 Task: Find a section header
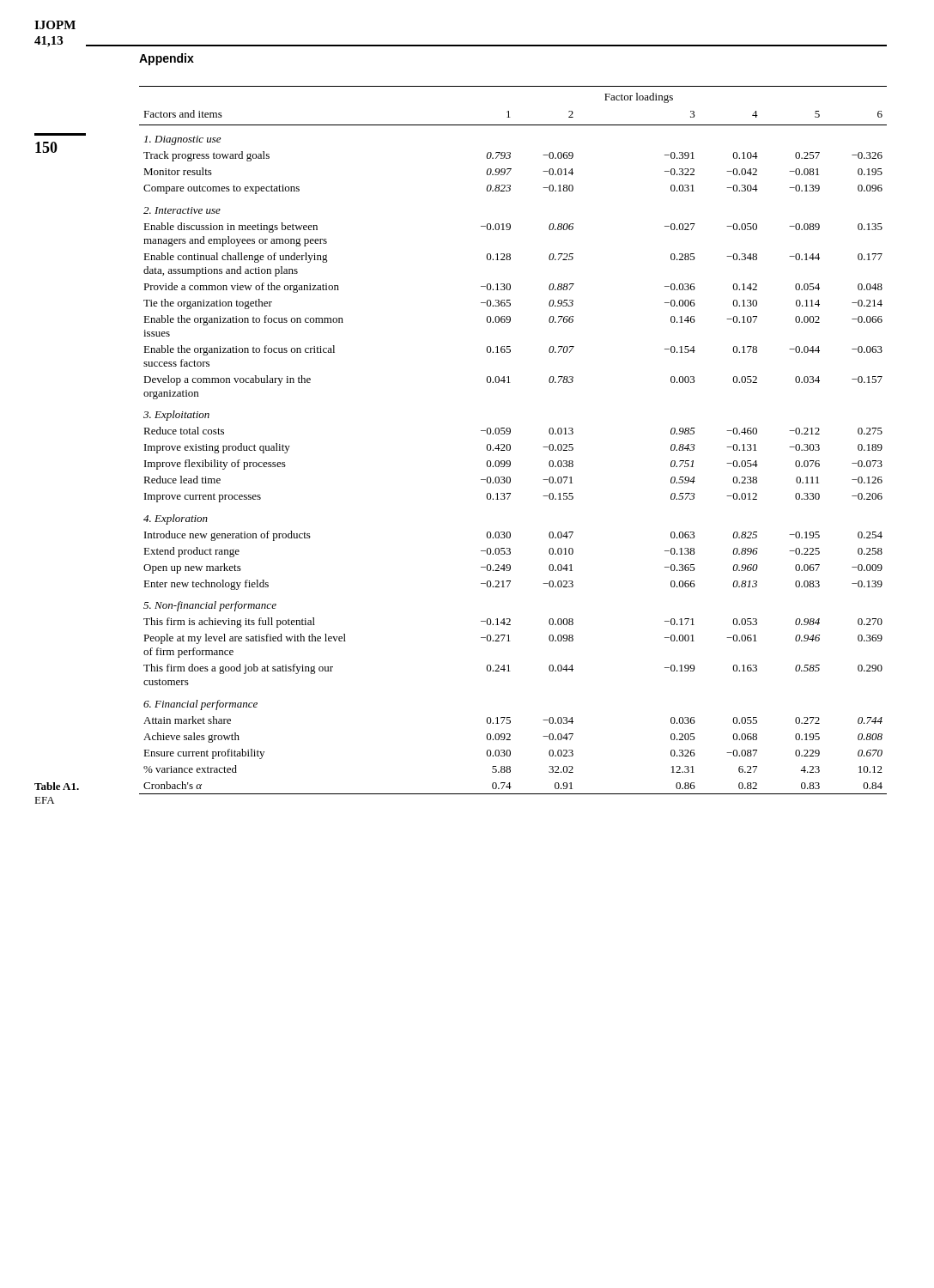pos(166,58)
